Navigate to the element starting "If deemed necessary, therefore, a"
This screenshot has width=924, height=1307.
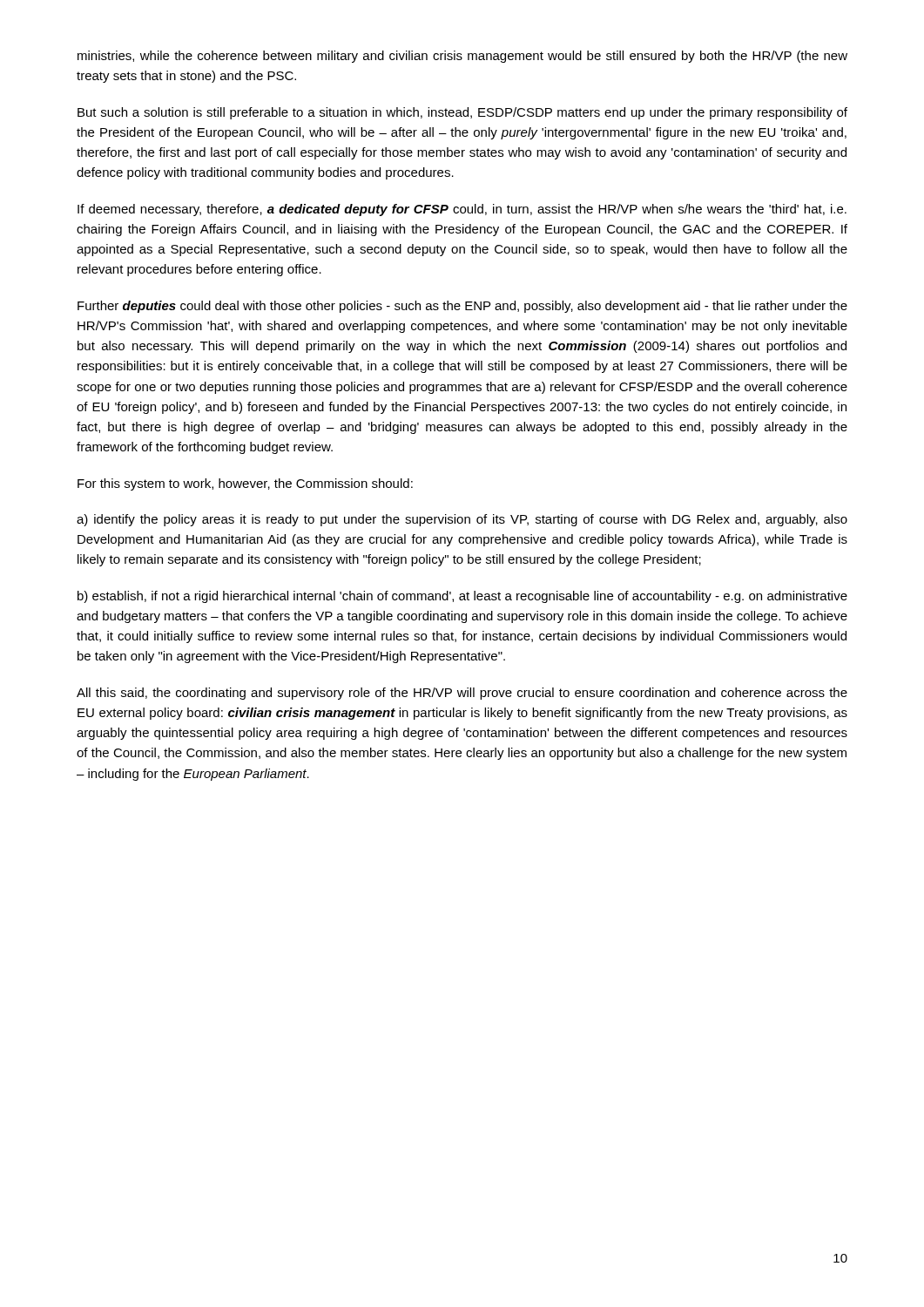[x=462, y=239]
